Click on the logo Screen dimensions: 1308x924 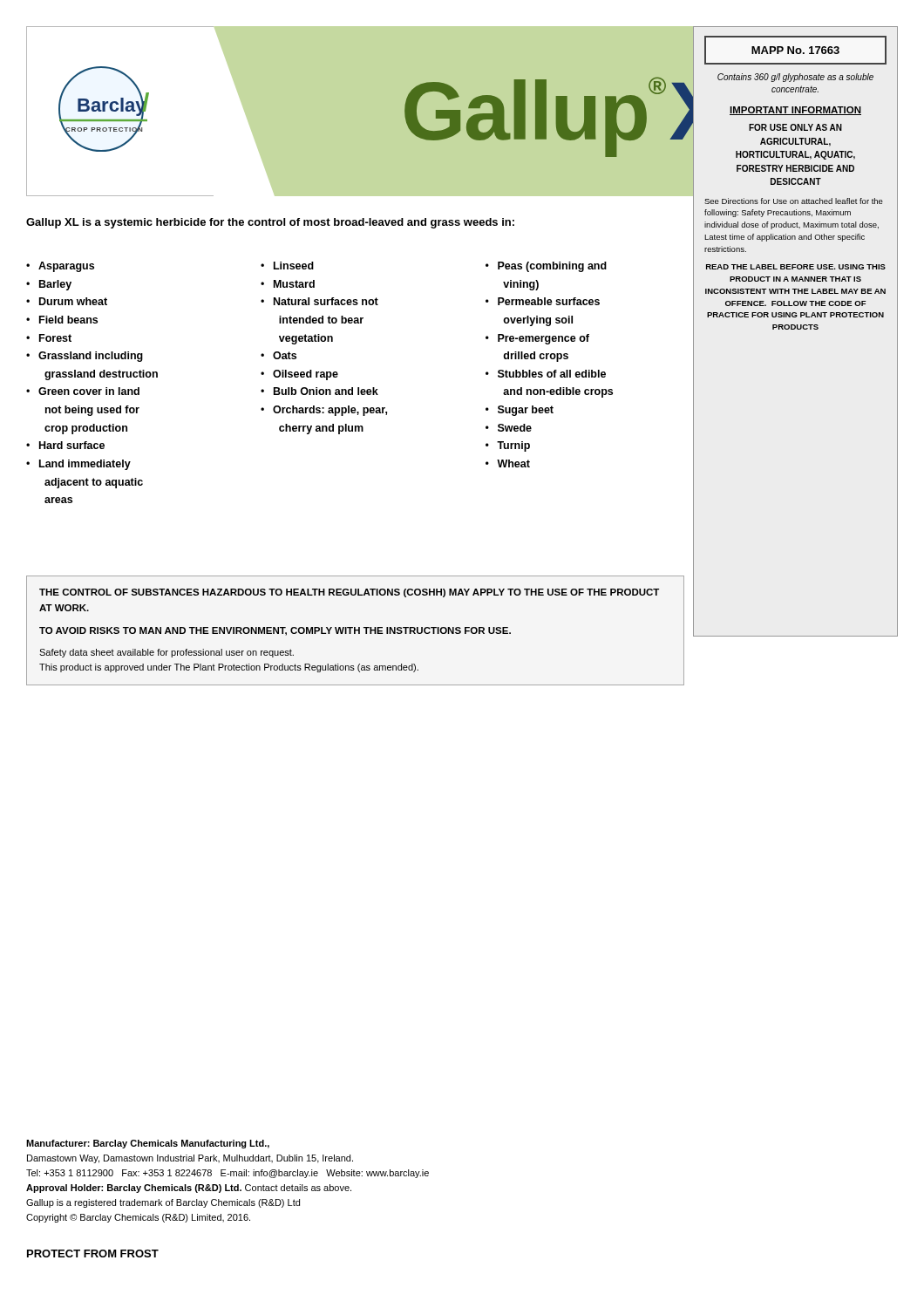(x=462, y=111)
